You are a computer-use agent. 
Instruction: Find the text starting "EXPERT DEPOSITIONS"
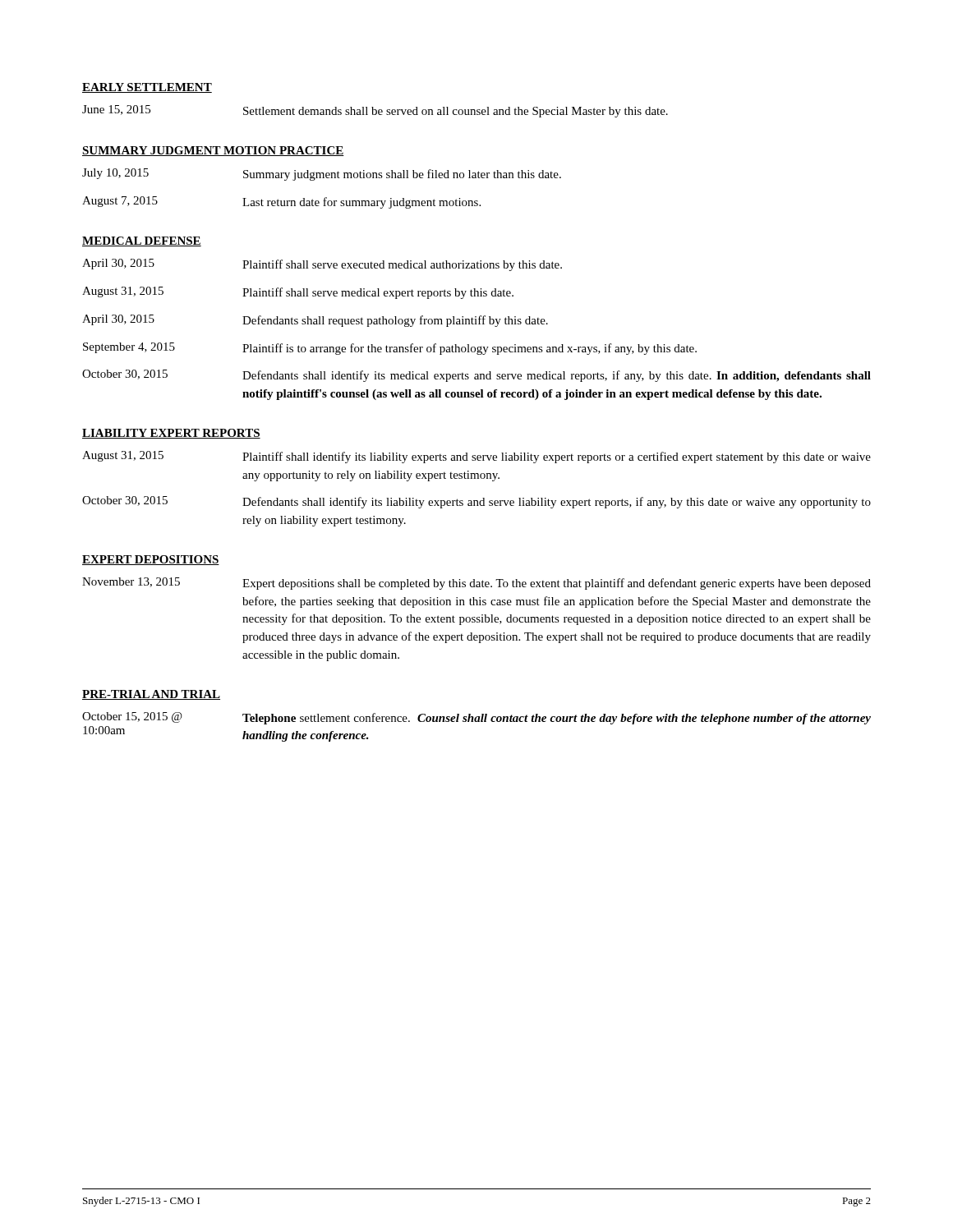tap(150, 559)
